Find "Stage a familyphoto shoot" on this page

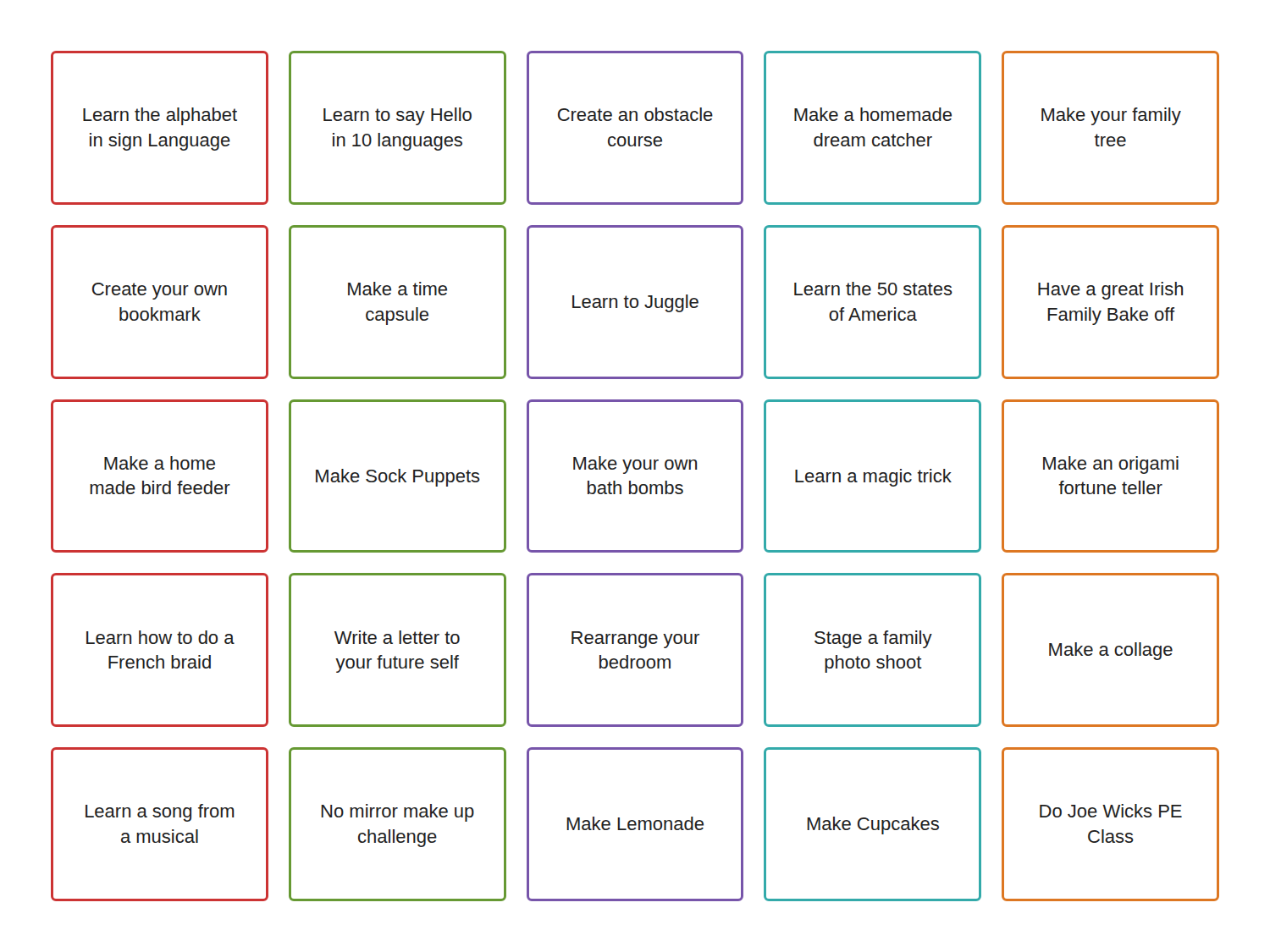(873, 650)
